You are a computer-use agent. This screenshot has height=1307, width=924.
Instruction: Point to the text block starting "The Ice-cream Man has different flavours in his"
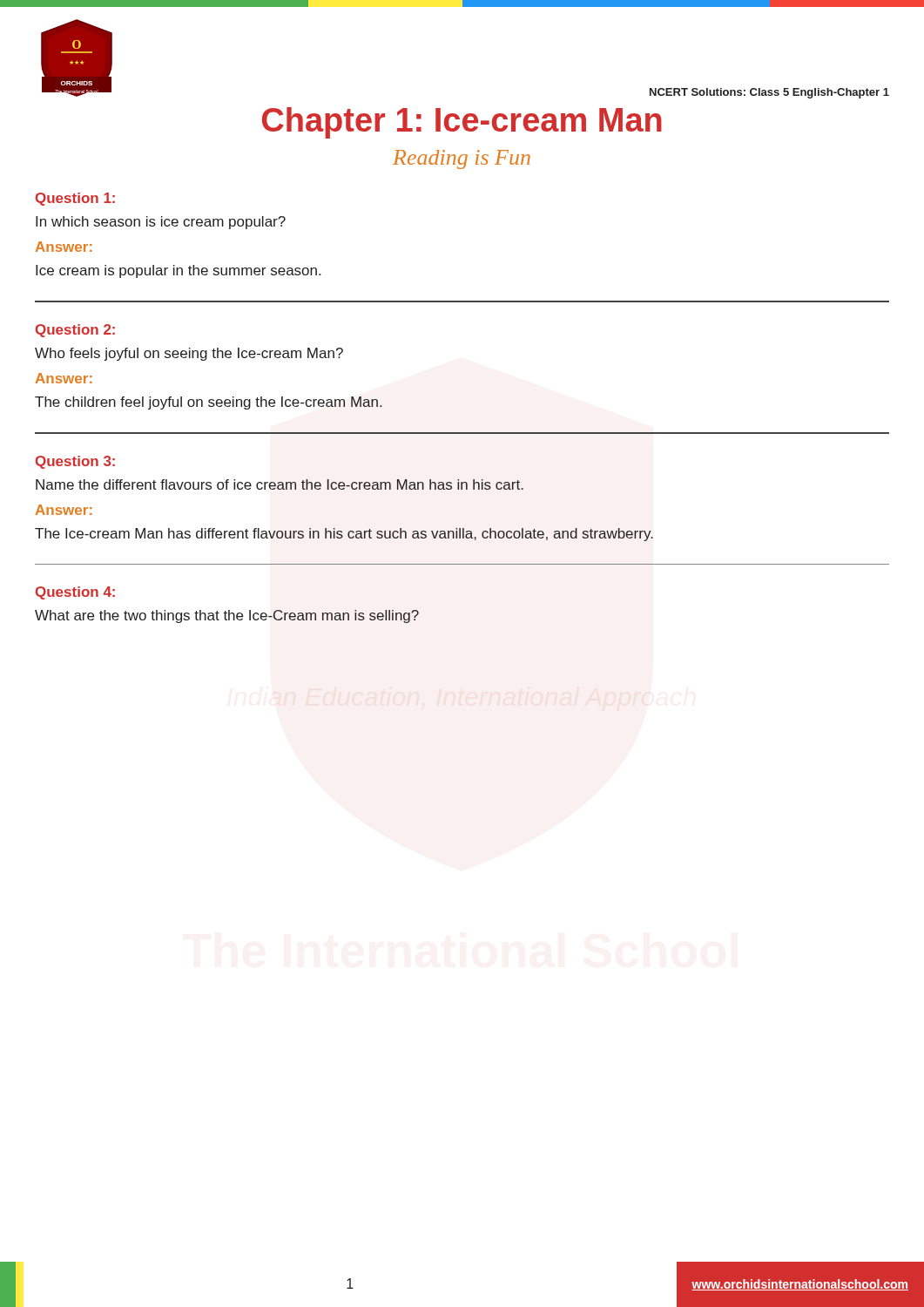tap(344, 533)
